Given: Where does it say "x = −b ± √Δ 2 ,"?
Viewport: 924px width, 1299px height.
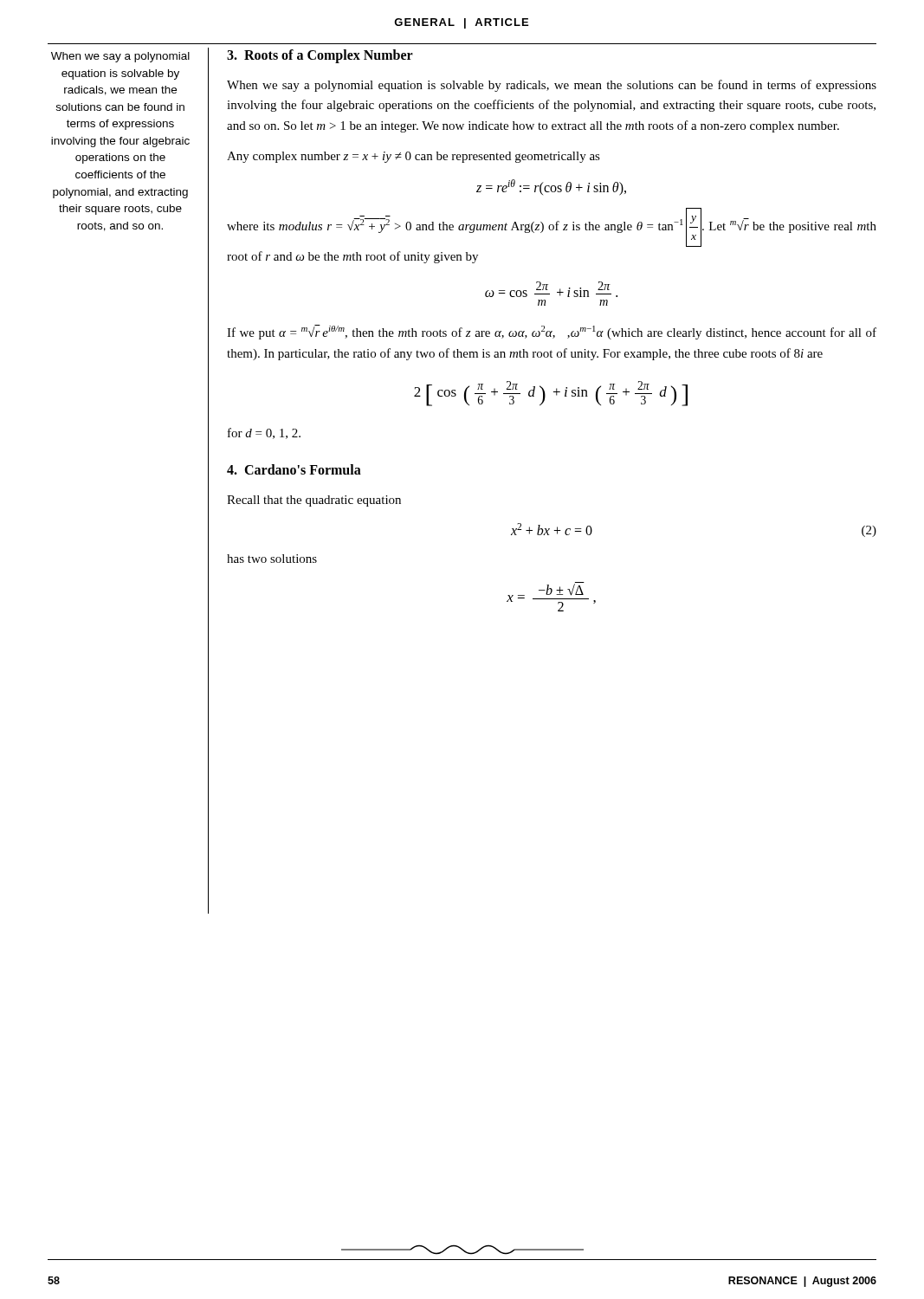Looking at the screenshot, I should [552, 599].
